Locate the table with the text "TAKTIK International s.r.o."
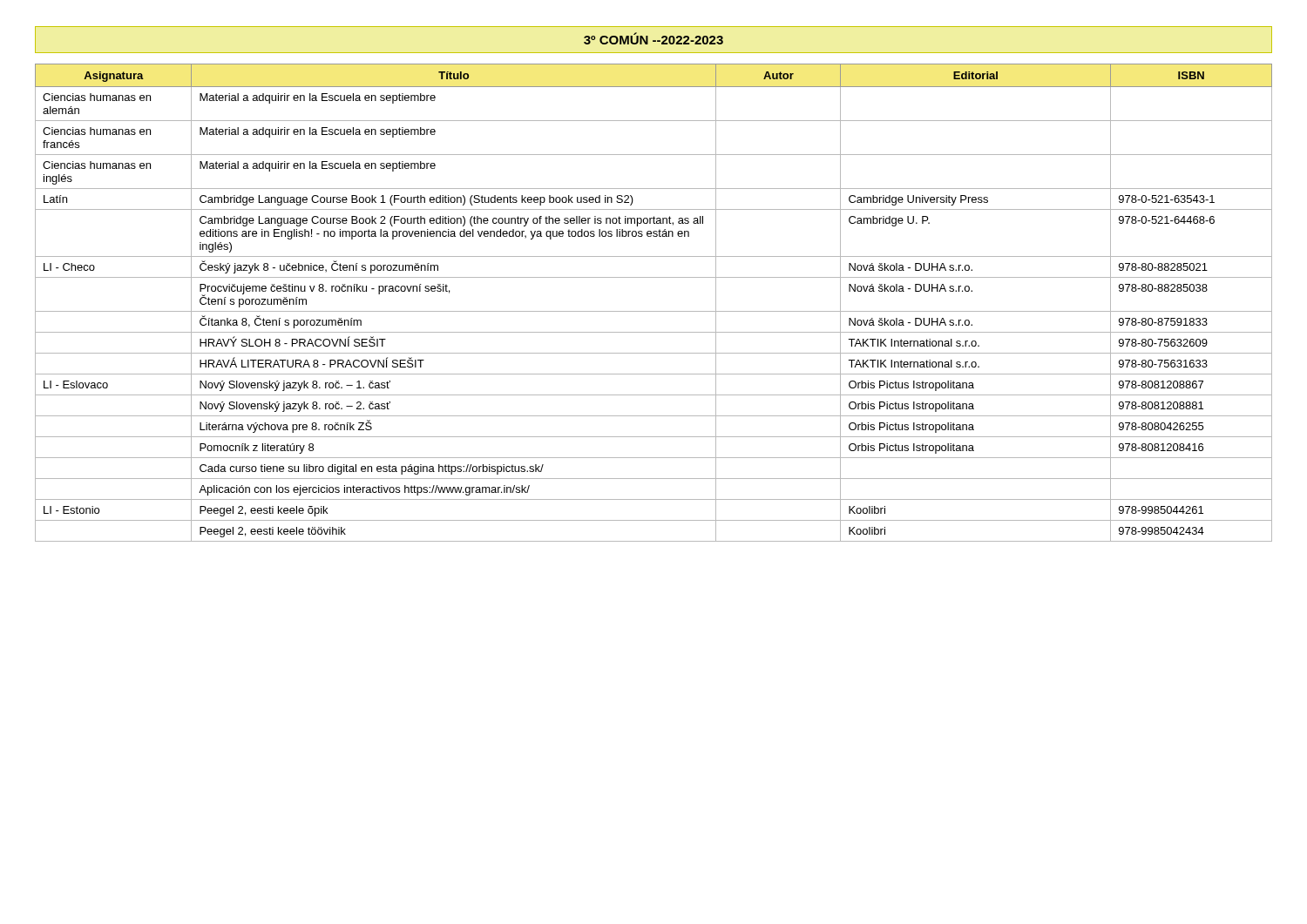 [654, 303]
